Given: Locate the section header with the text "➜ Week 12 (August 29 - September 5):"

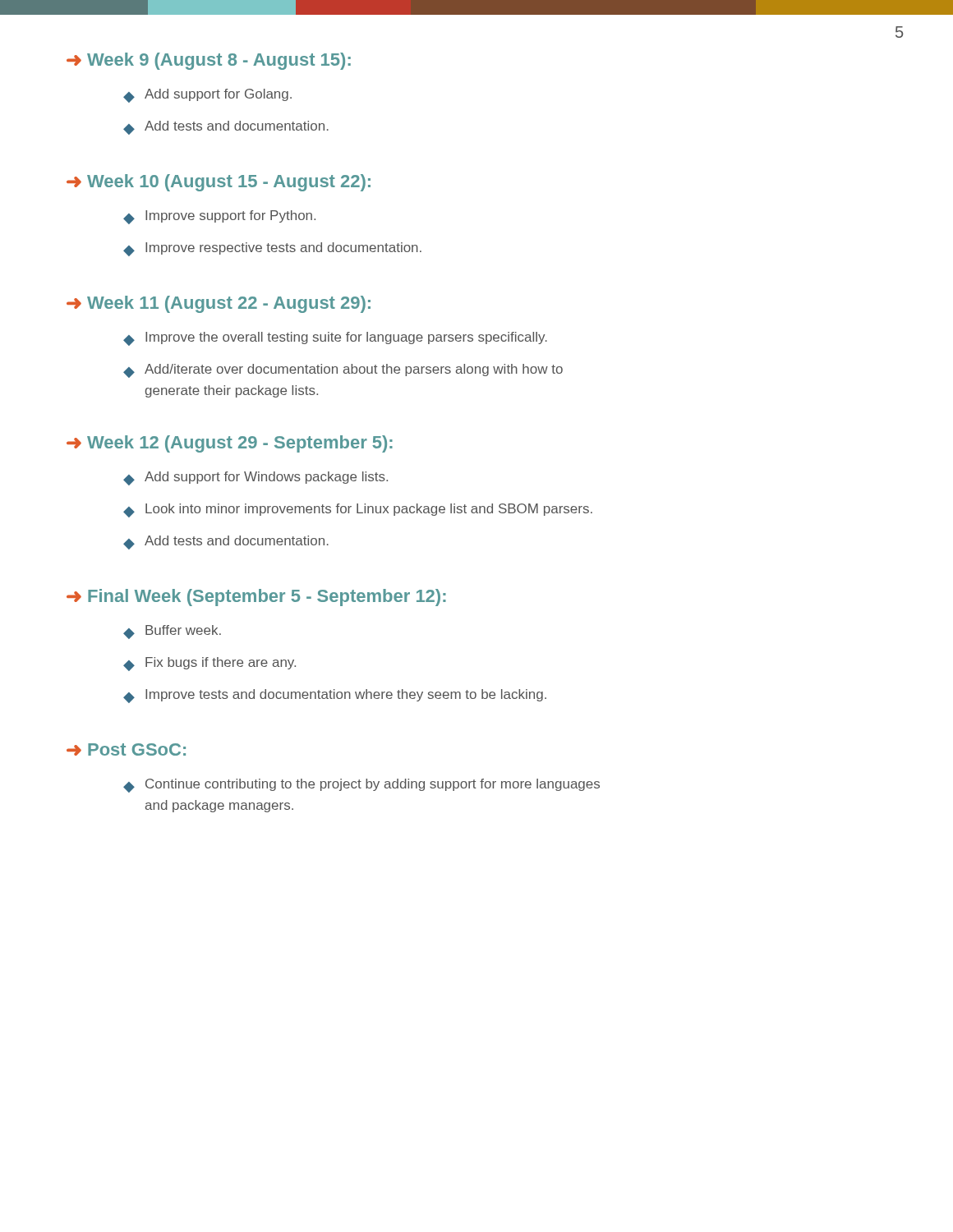Looking at the screenshot, I should [230, 443].
